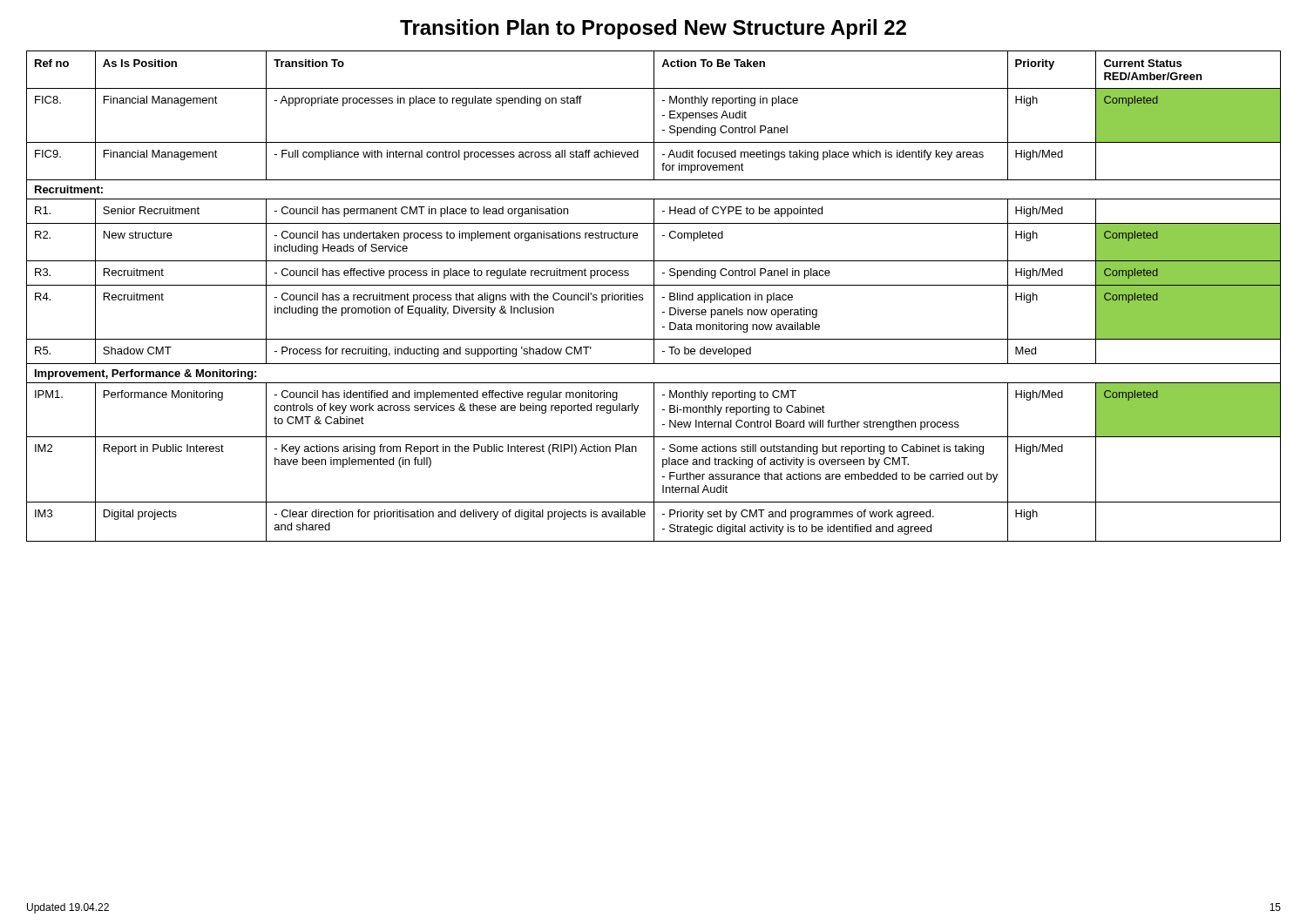The height and width of the screenshot is (924, 1307).
Task: Click on the table containing "Current Status RED/Amber/Green"
Action: coord(654,296)
